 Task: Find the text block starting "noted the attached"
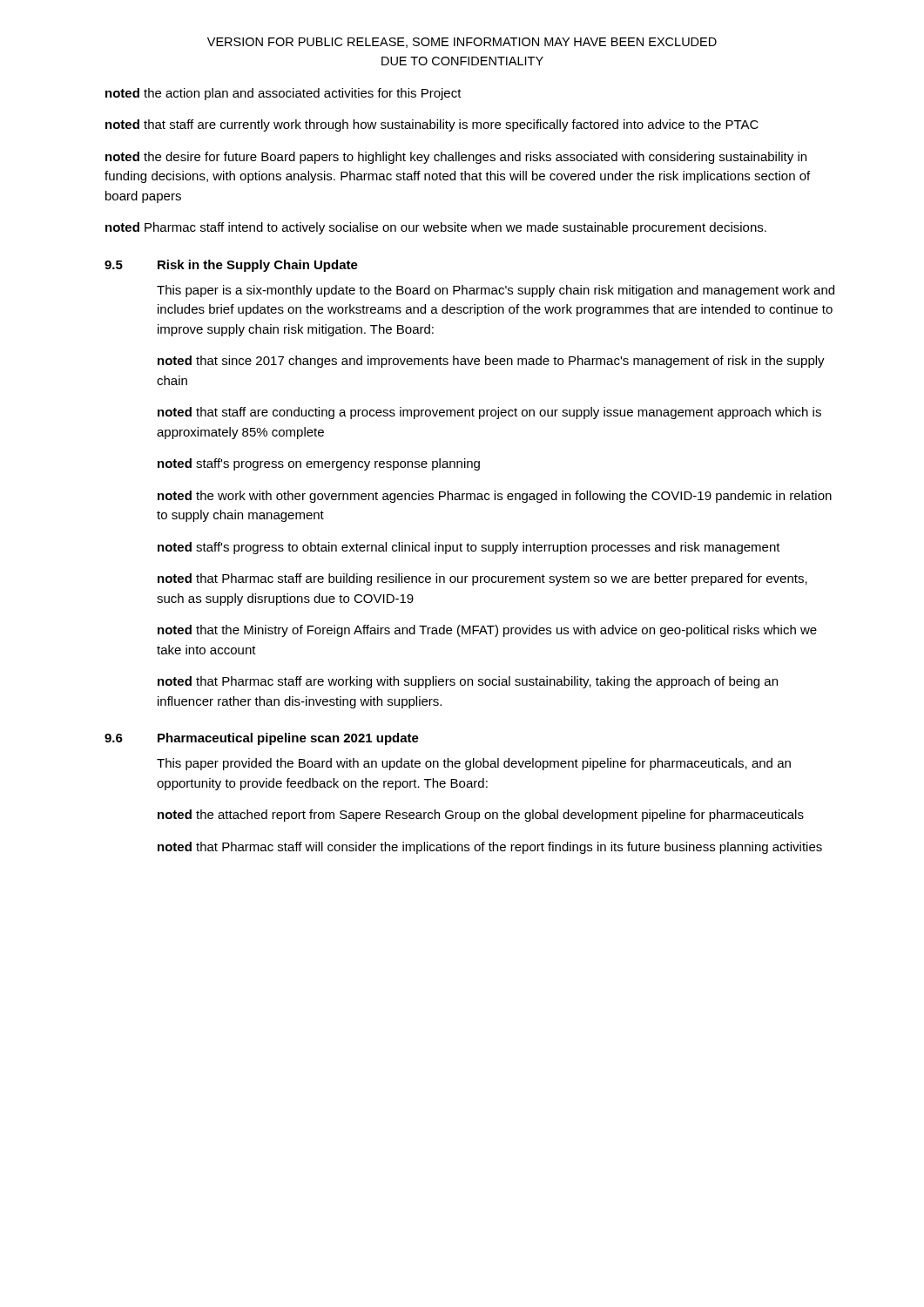pyautogui.click(x=480, y=814)
